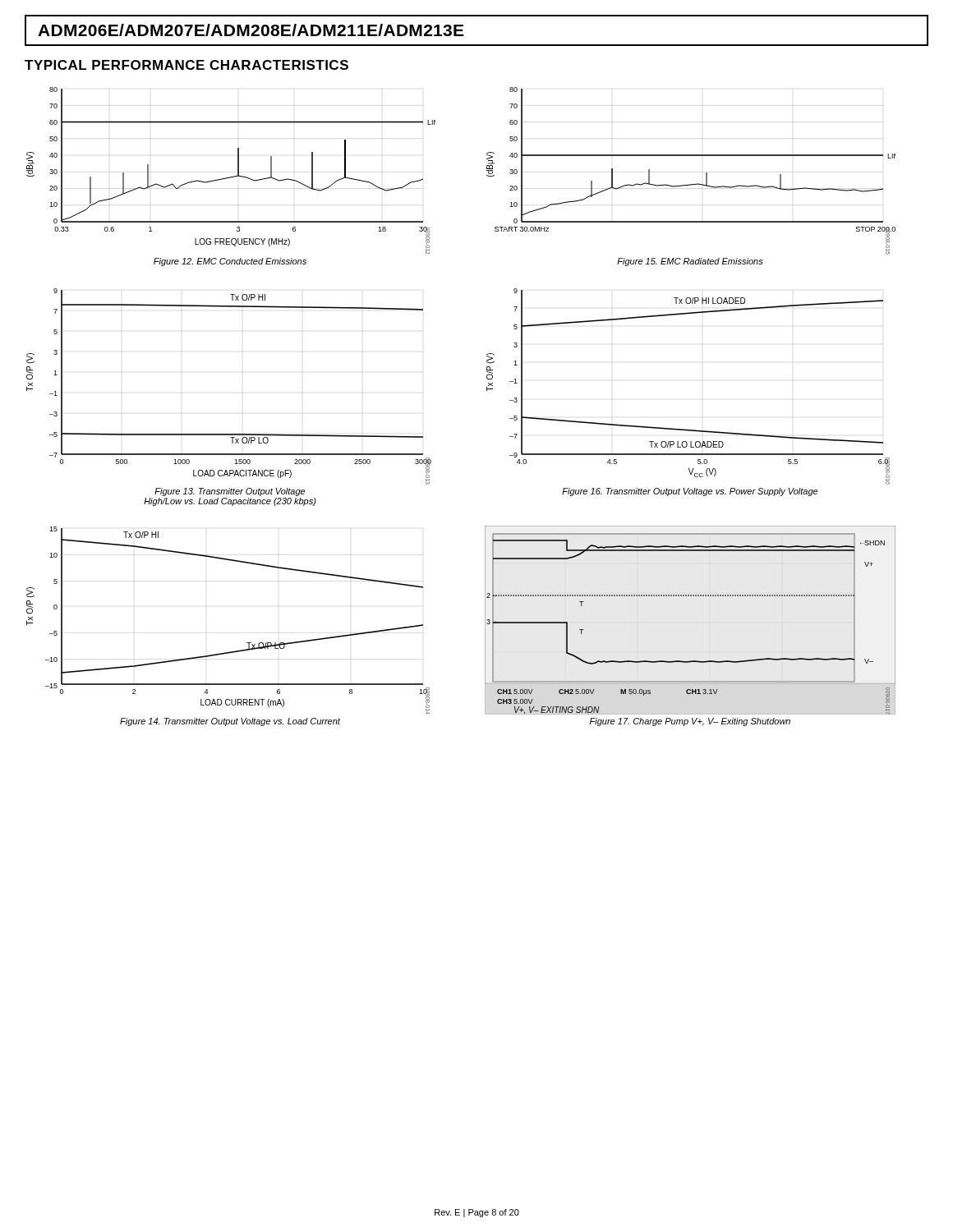
Task: Click on the caption that reads "Figure 15. EMC Radiated Emissions"
Action: click(690, 261)
